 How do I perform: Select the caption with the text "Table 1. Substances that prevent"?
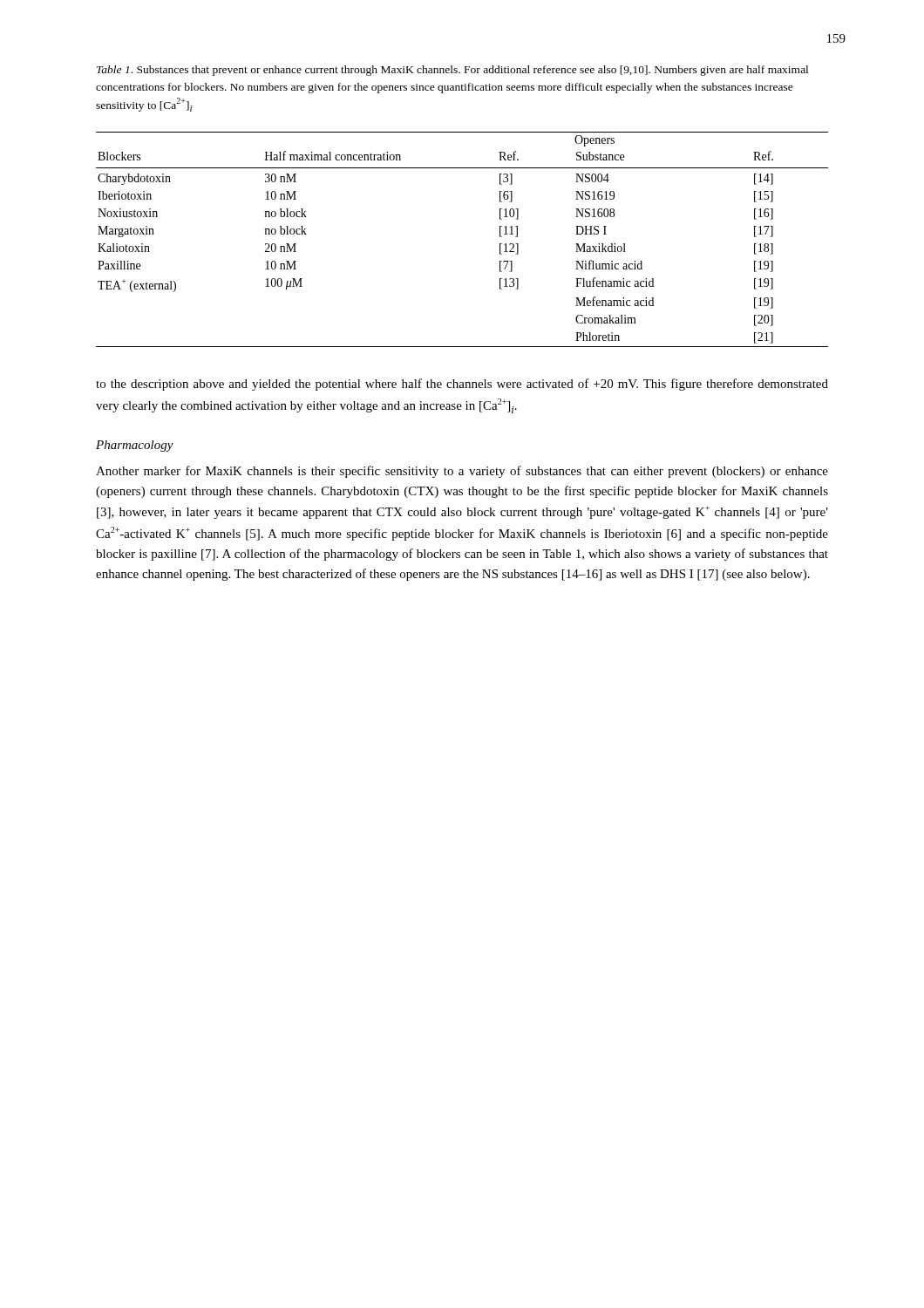tap(452, 88)
